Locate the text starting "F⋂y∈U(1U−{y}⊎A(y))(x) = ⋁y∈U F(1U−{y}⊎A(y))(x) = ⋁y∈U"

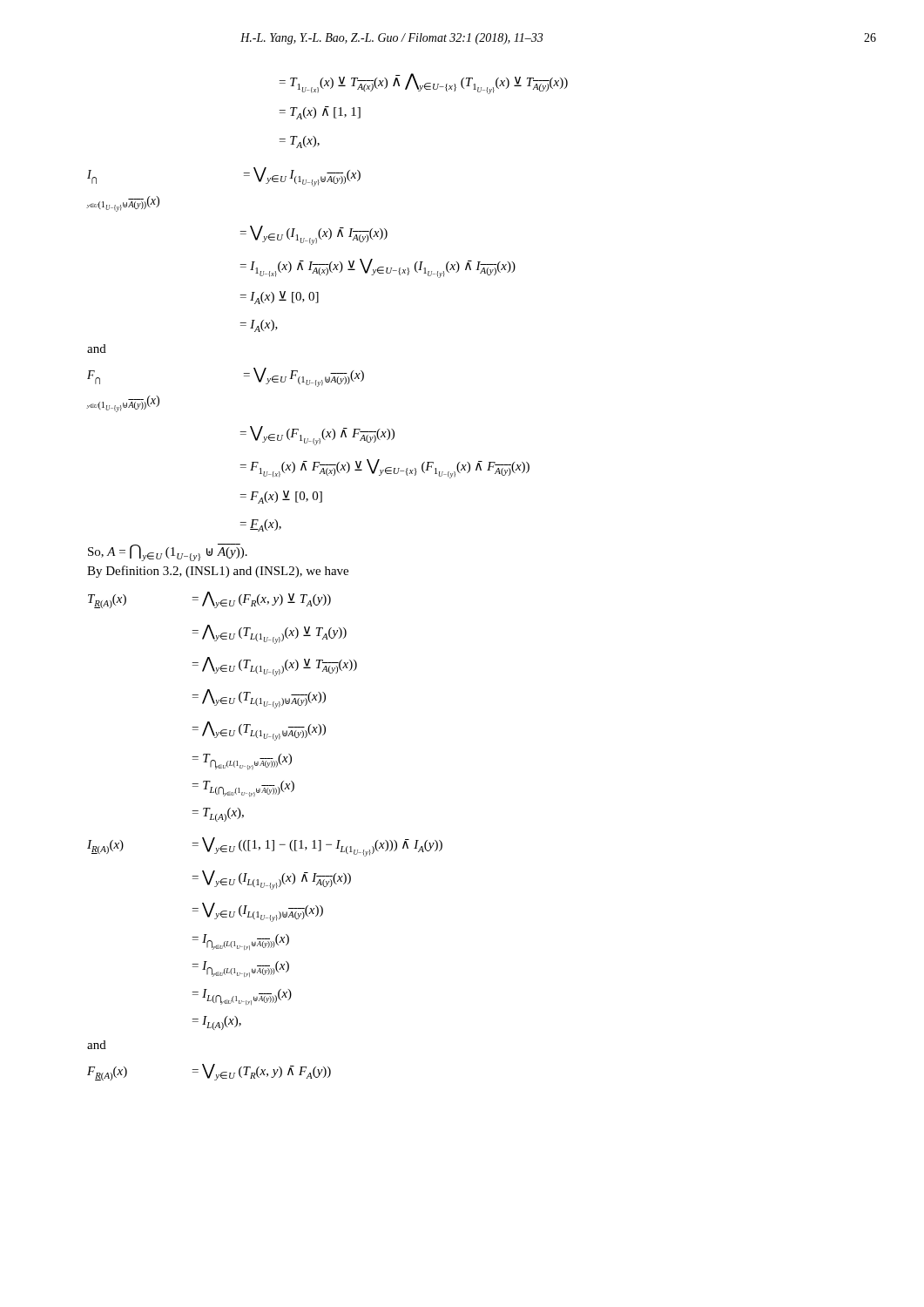93,376
